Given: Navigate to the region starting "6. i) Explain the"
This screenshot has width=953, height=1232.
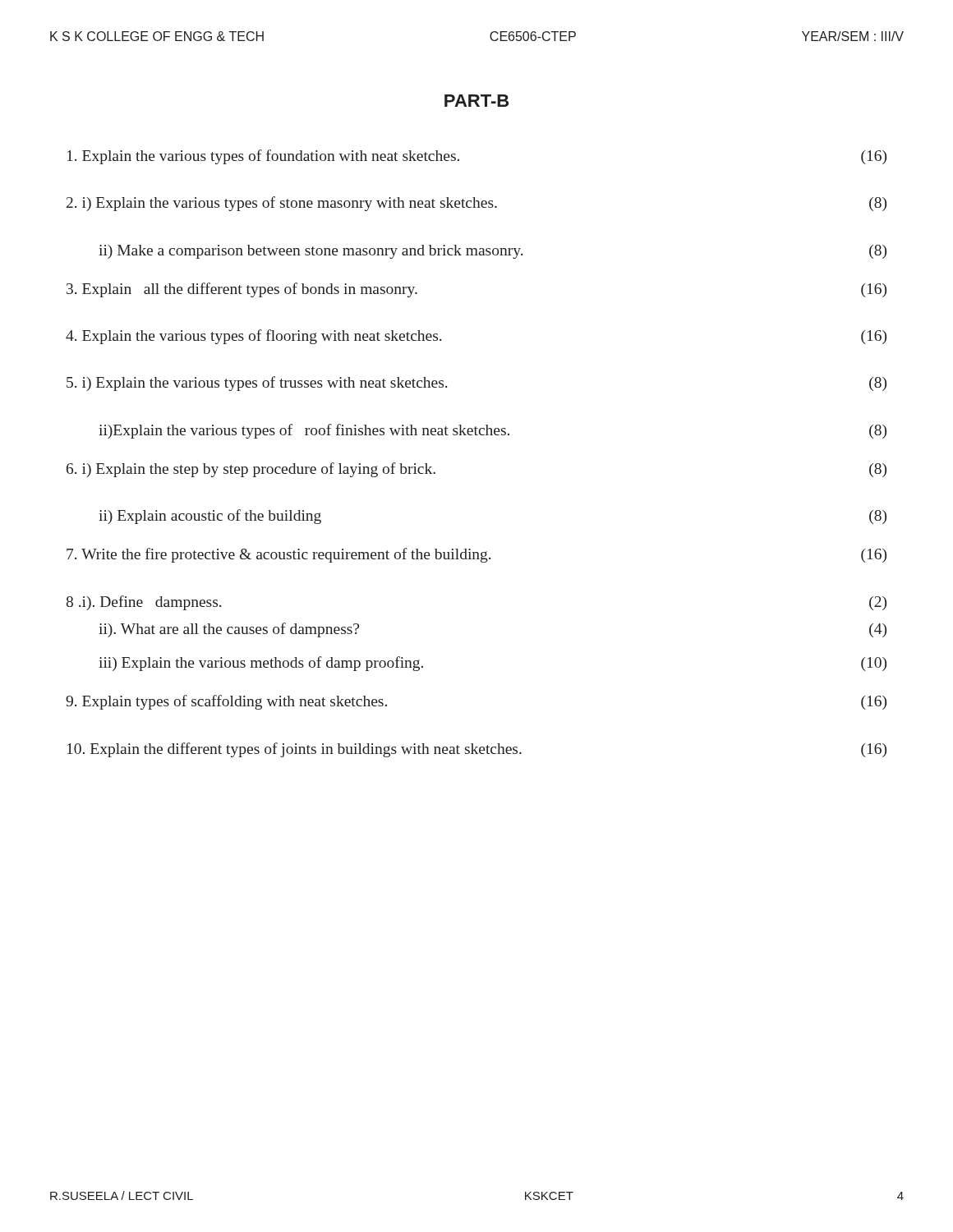Looking at the screenshot, I should tap(255, 469).
